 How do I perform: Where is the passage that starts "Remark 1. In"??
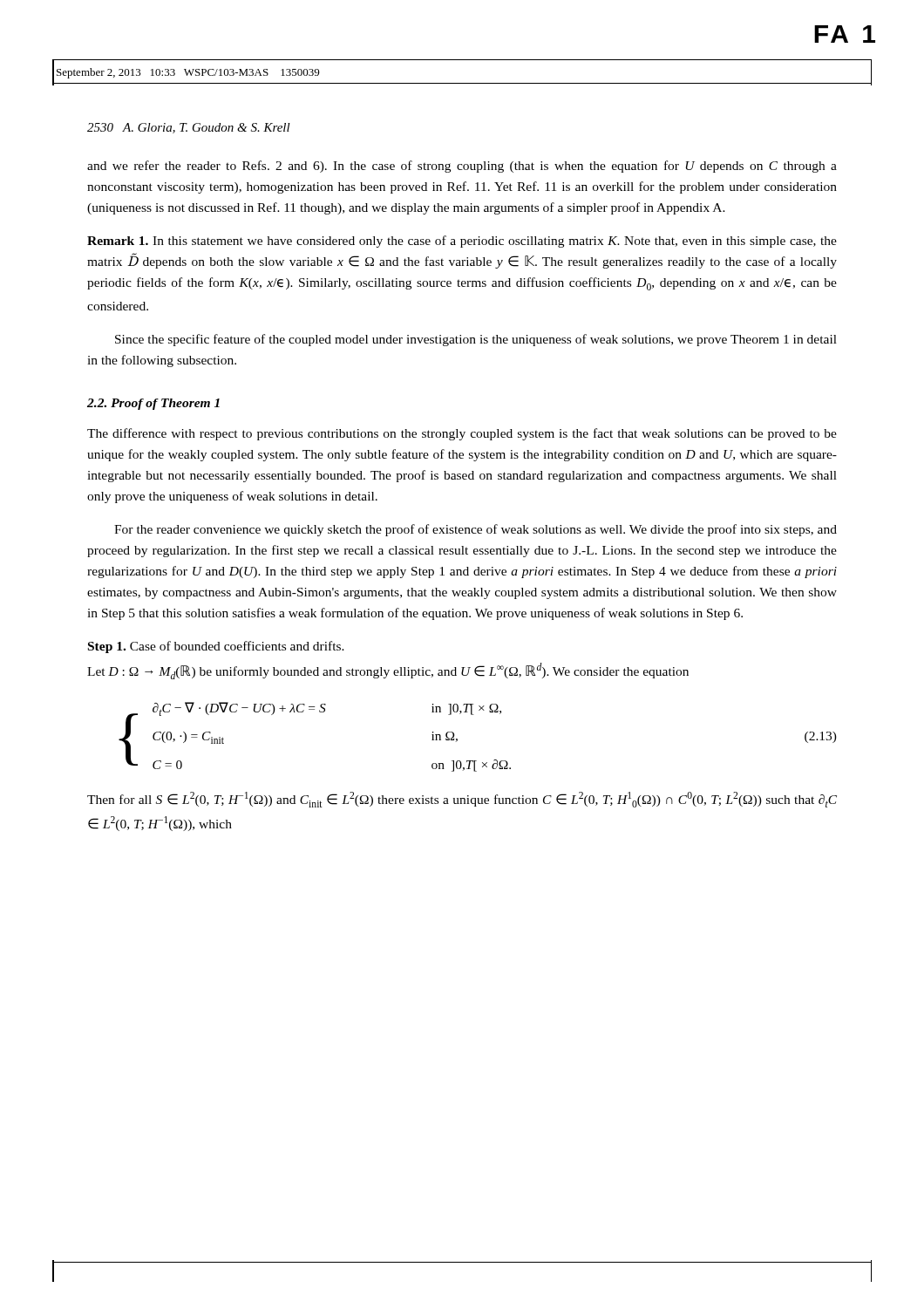(x=462, y=273)
